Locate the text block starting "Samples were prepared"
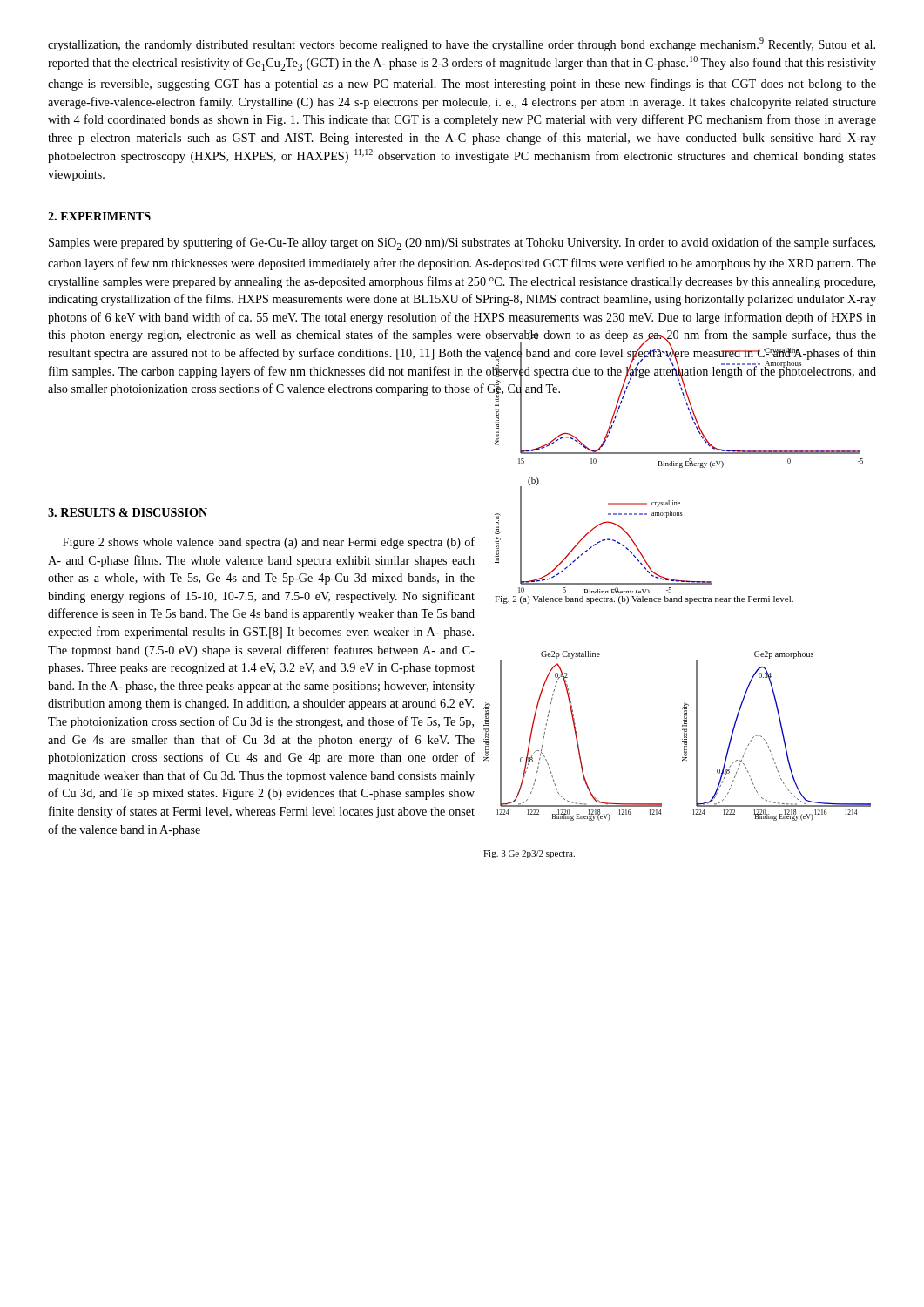Screen dimensions: 1307x924 point(462,316)
